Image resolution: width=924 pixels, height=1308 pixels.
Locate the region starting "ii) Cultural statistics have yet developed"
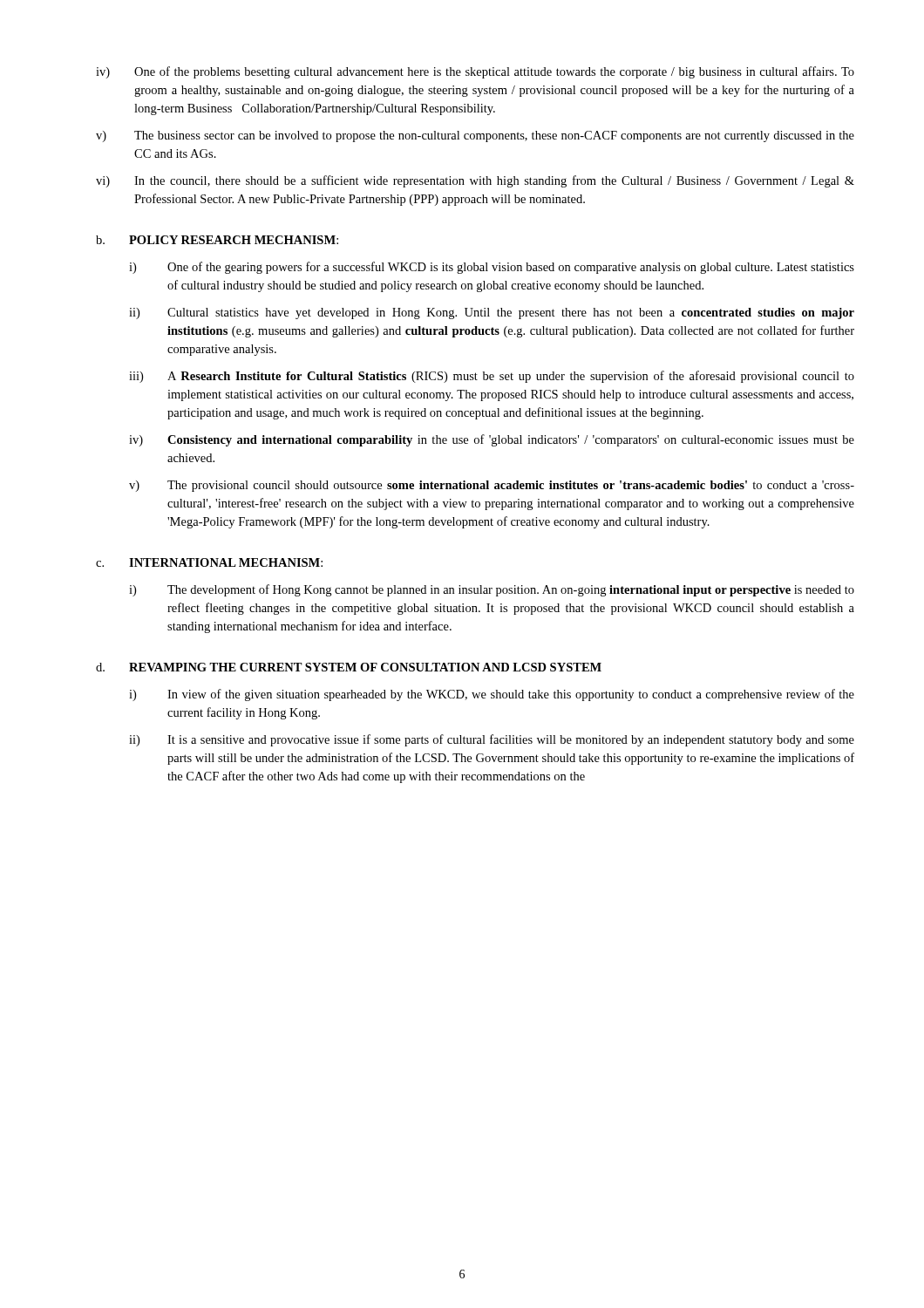[x=492, y=331]
